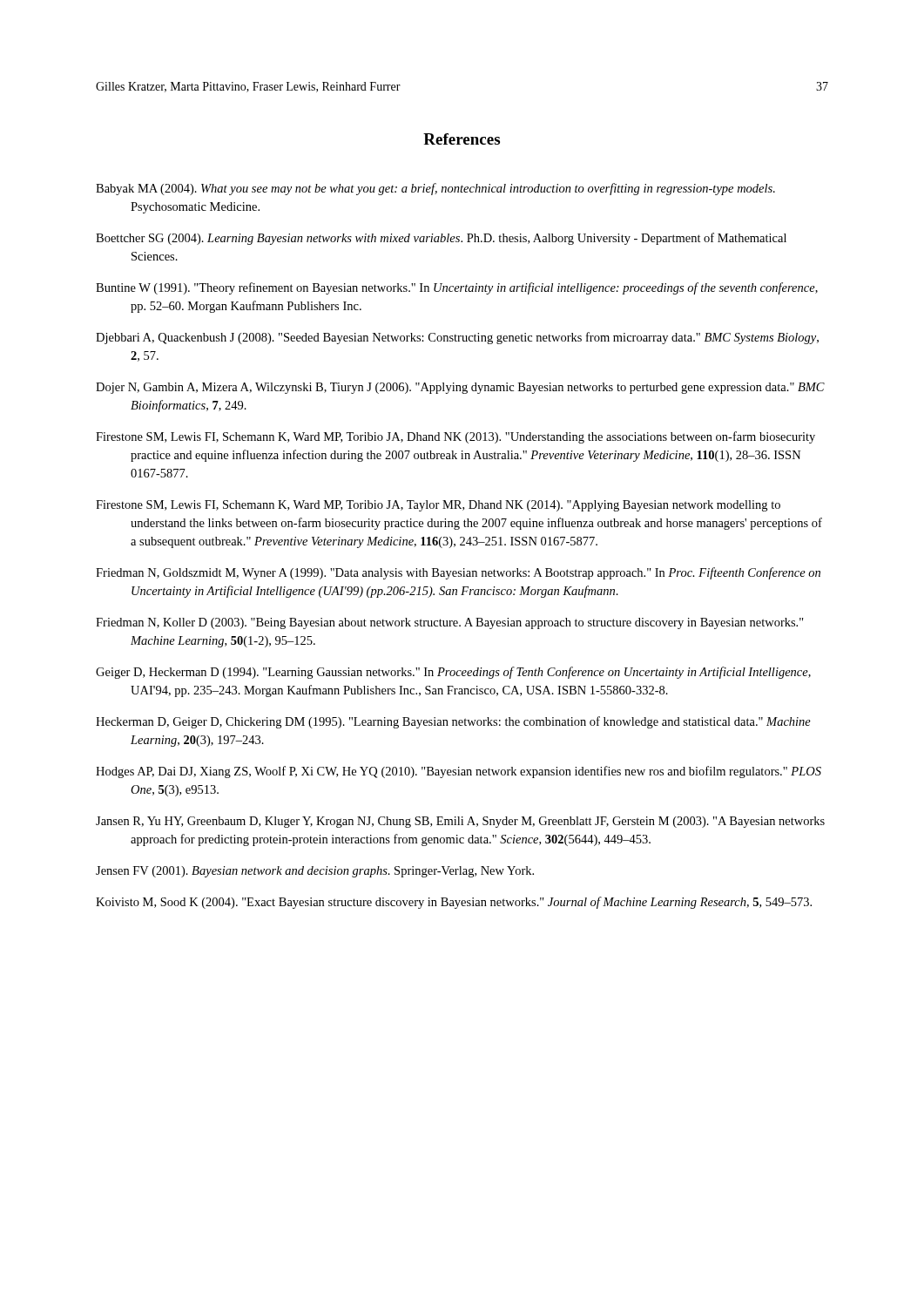
Task: Select the list item with the text "Hodges AP, Dai DJ,"
Action: [462, 781]
